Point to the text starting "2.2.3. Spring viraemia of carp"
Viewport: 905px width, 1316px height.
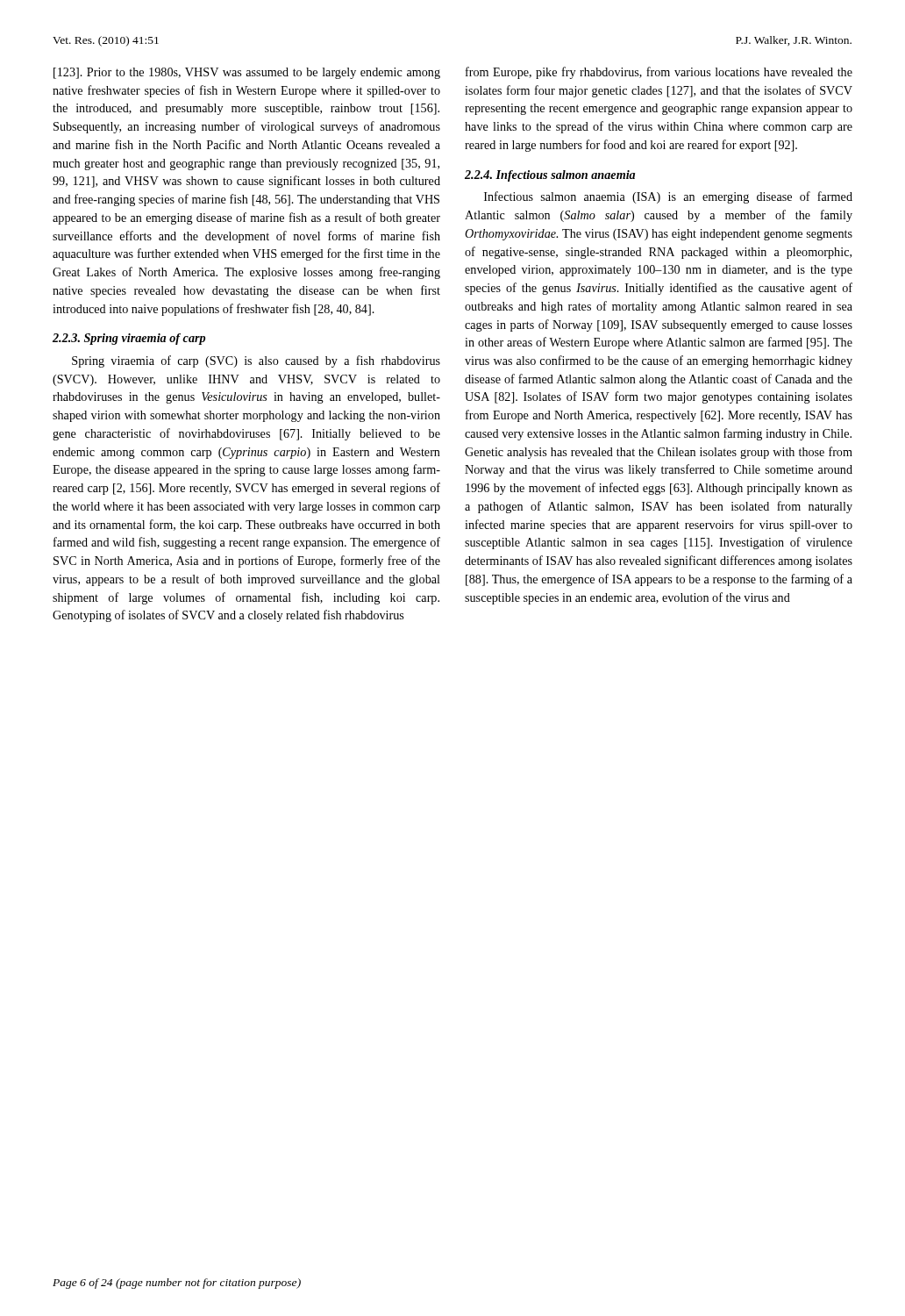pos(129,338)
